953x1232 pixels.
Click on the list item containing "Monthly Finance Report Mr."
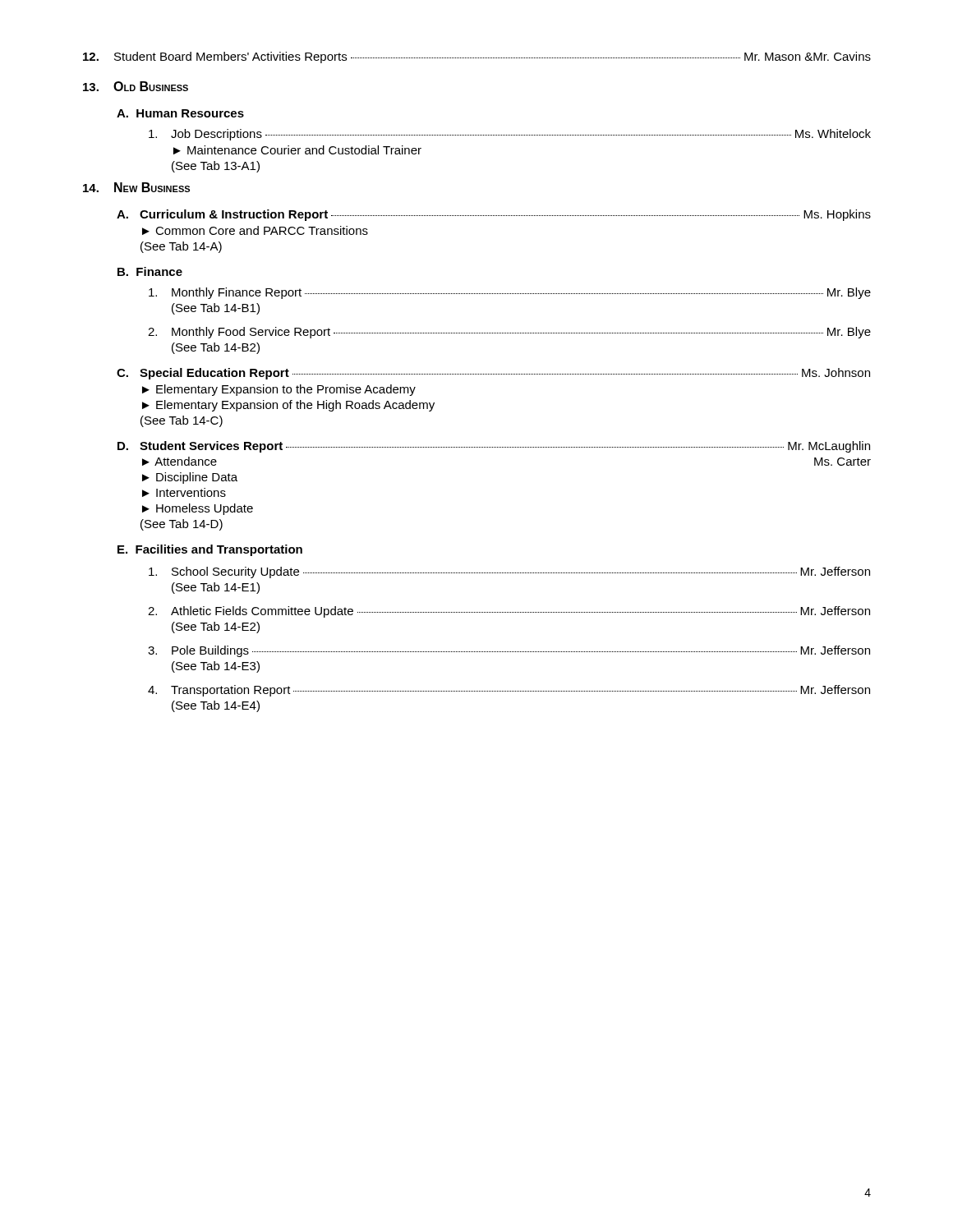tap(509, 300)
